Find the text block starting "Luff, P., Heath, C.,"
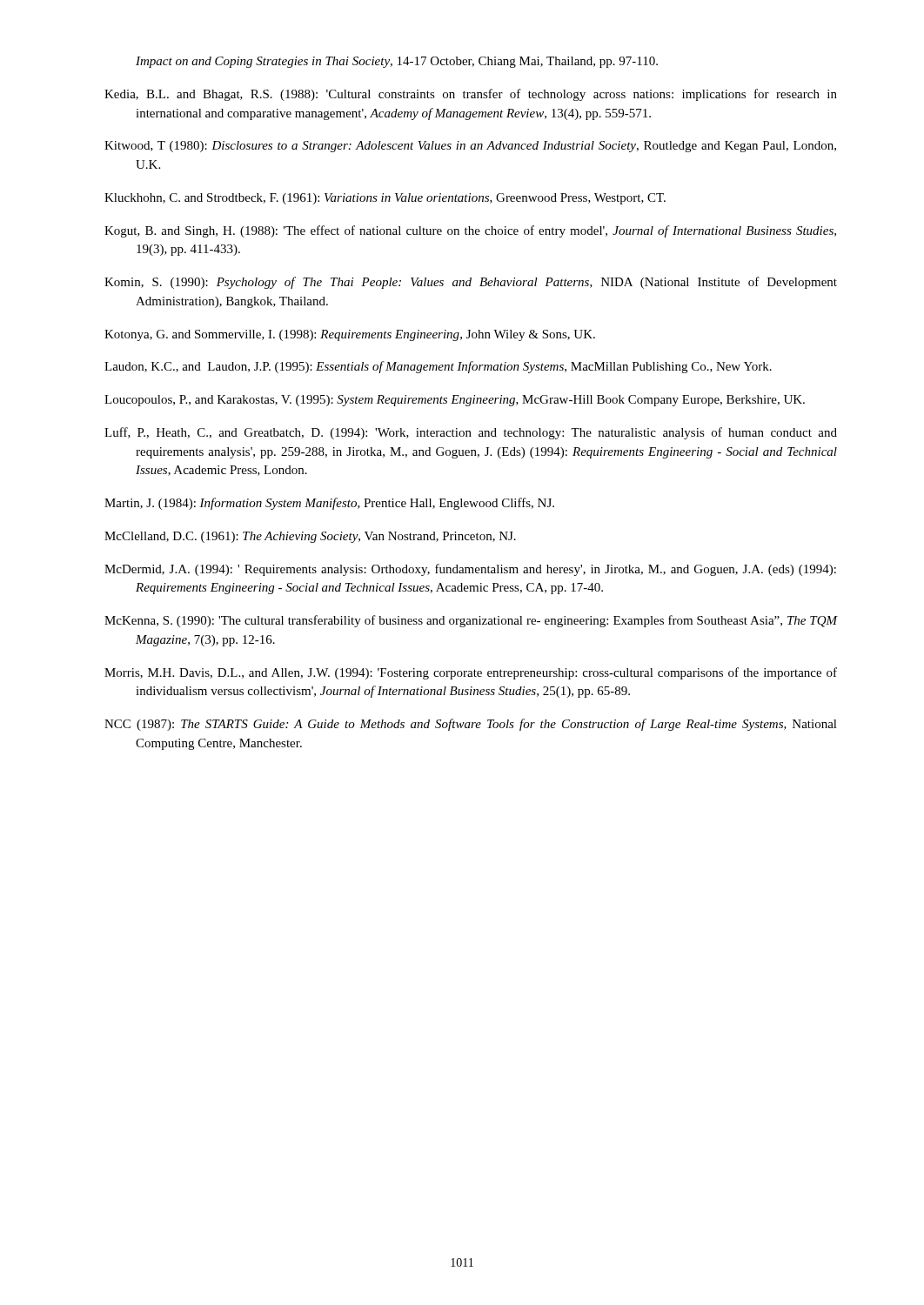924x1305 pixels. tap(471, 451)
